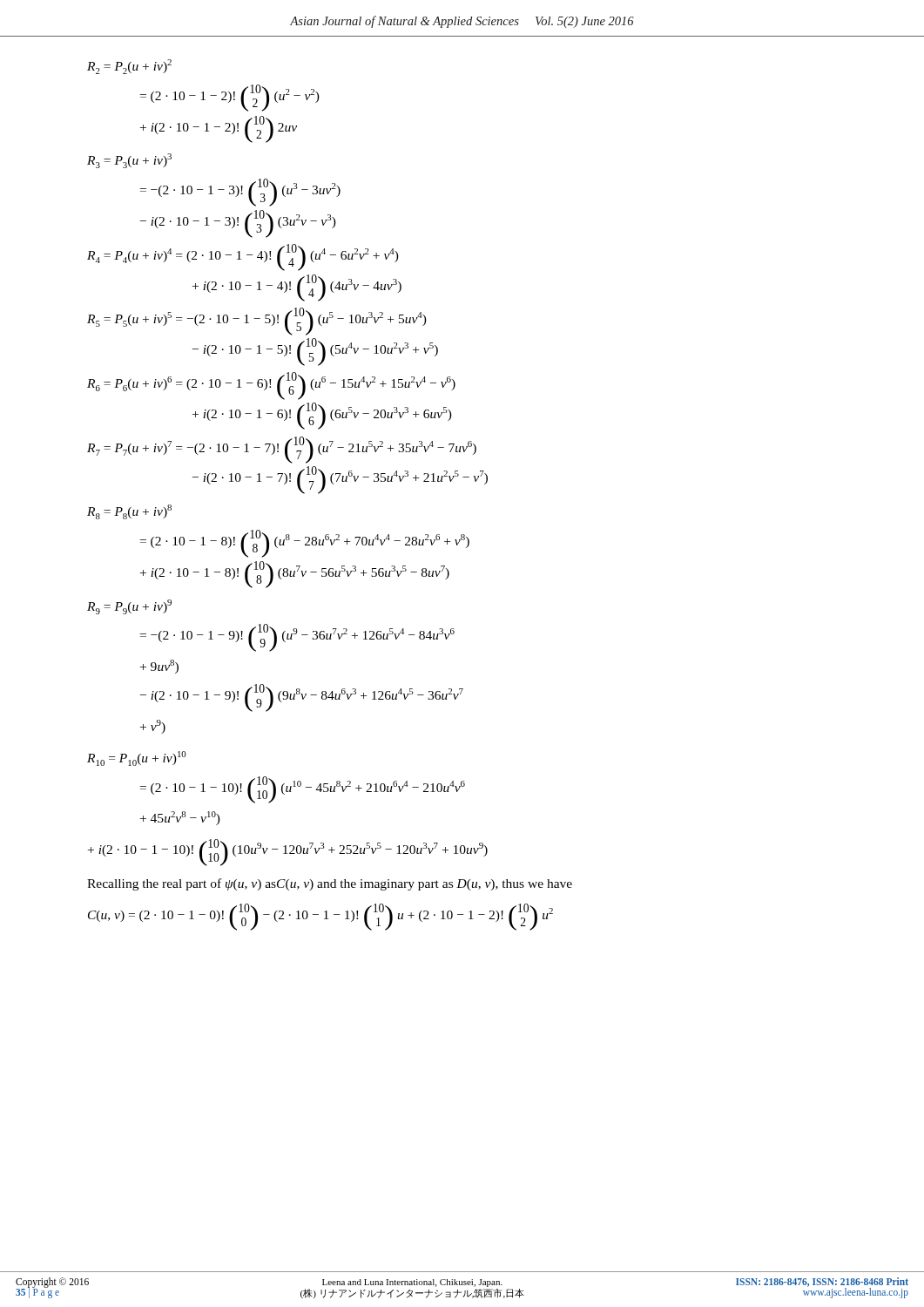924x1307 pixels.
Task: Select the text block starting "R4 = P4(u + iv)4 = (2"
Action: click(245, 271)
